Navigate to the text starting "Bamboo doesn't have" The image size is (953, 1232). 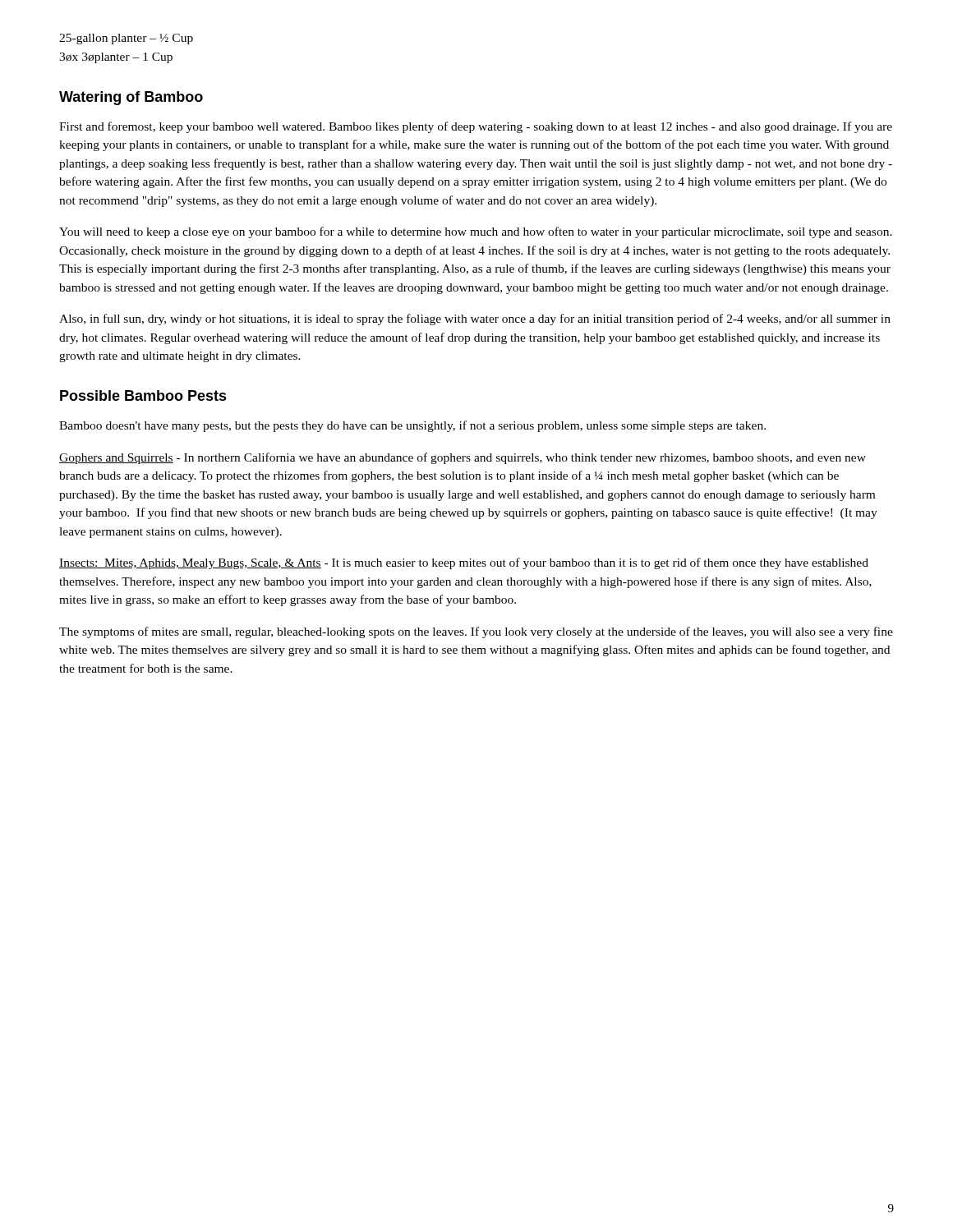tap(476, 426)
